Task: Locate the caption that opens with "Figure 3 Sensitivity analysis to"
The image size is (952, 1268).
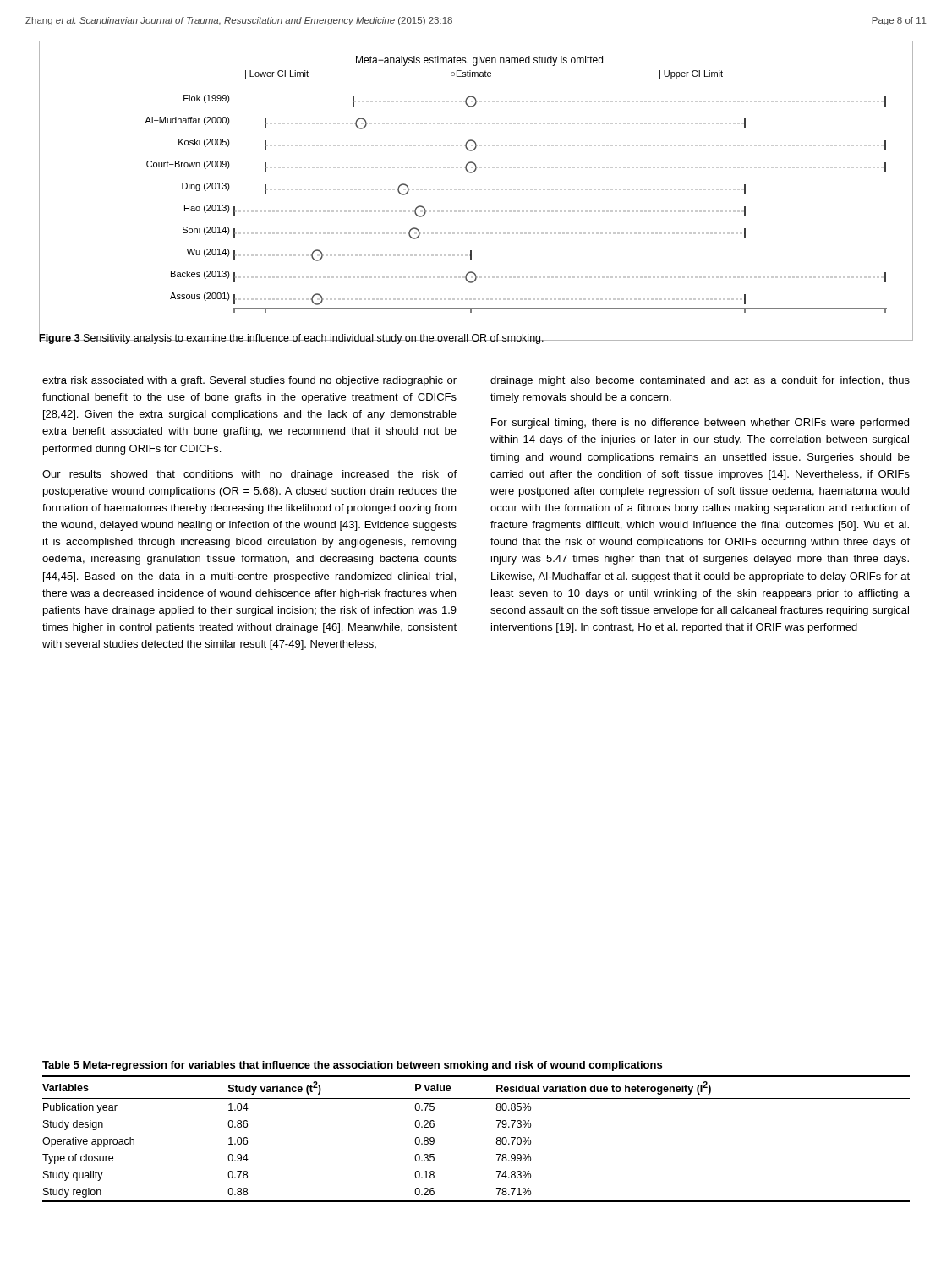Action: click(x=292, y=338)
